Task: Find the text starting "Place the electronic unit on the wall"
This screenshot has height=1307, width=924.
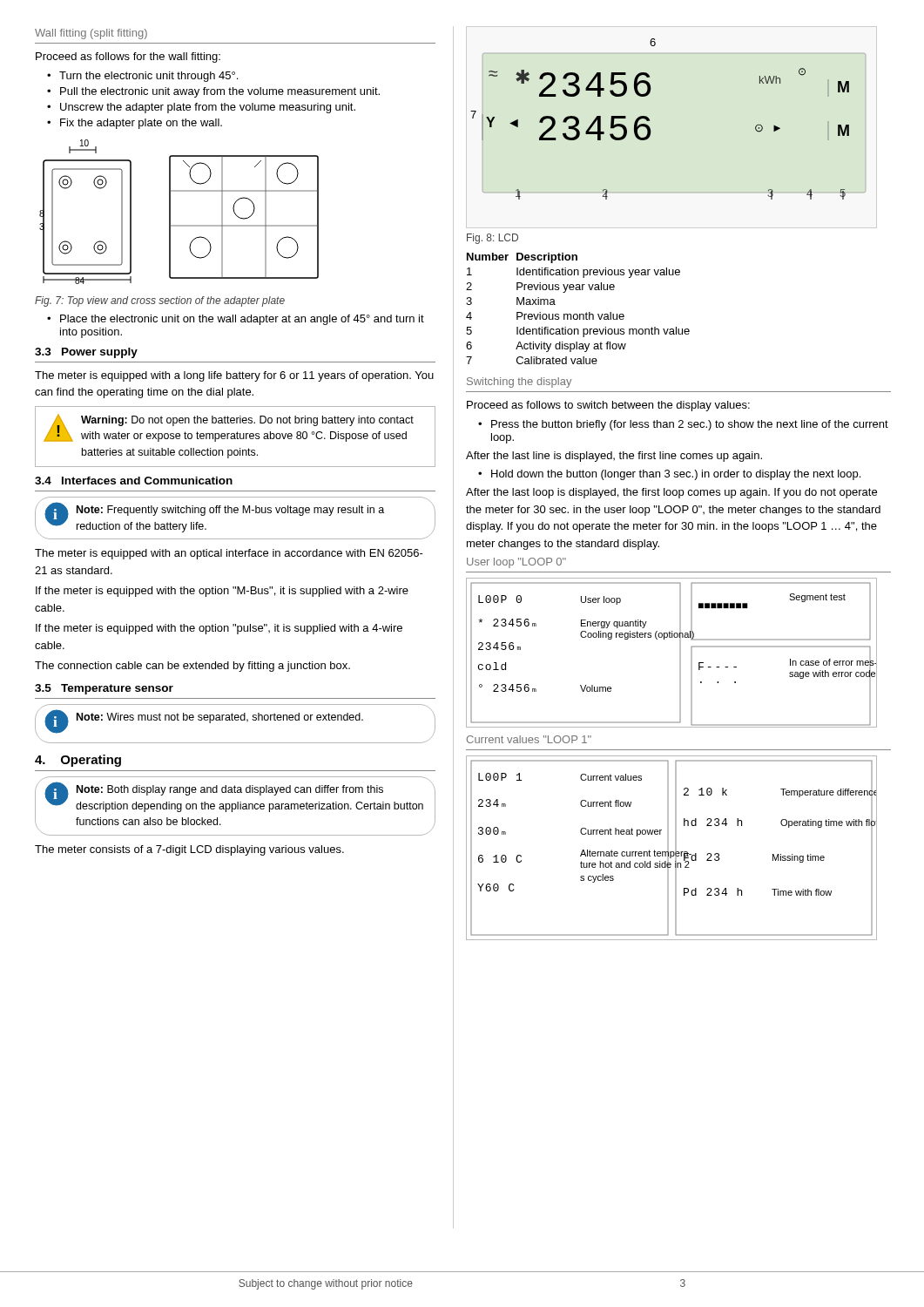Action: 241,325
